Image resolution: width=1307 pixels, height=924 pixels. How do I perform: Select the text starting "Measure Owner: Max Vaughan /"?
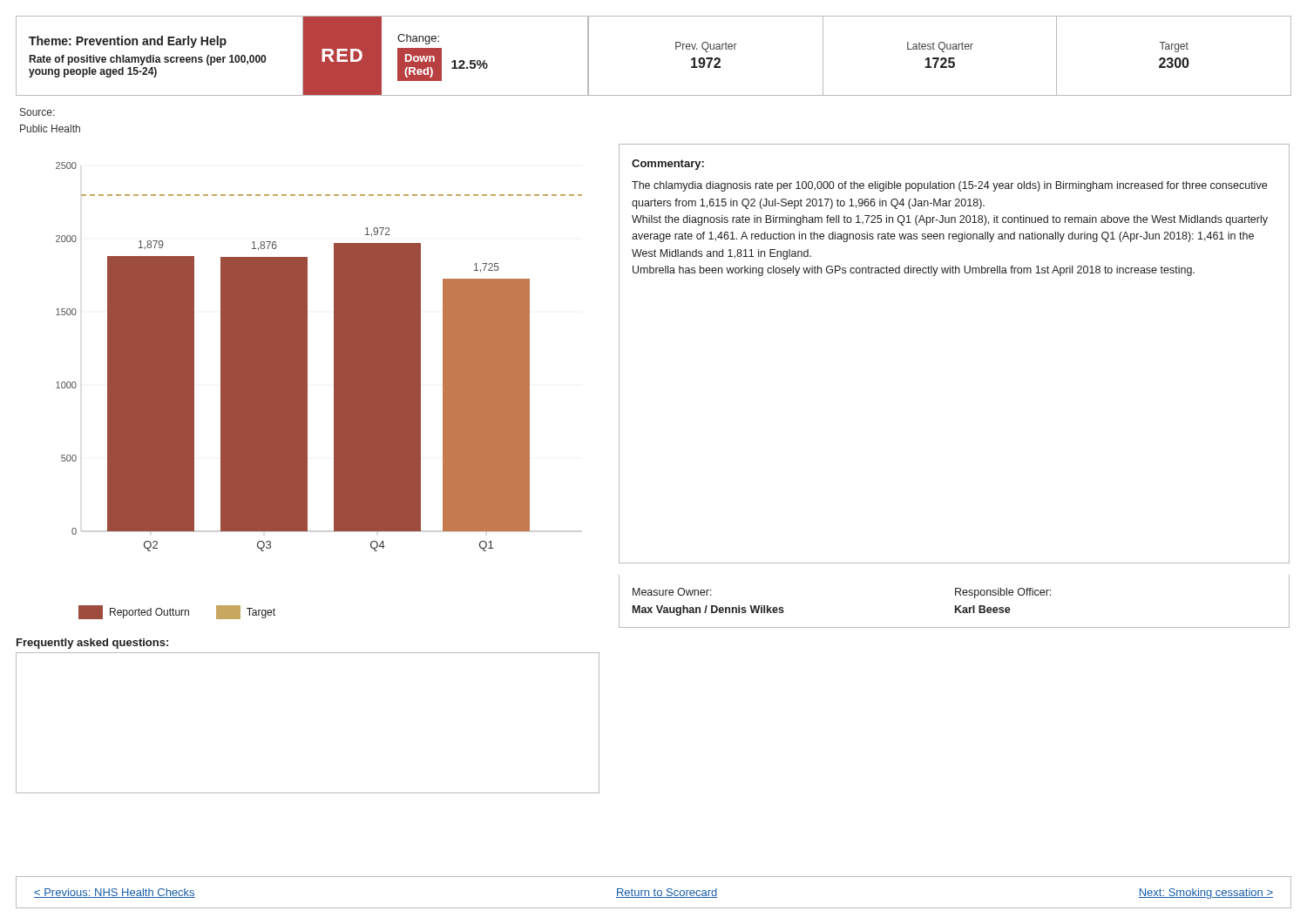click(x=954, y=601)
